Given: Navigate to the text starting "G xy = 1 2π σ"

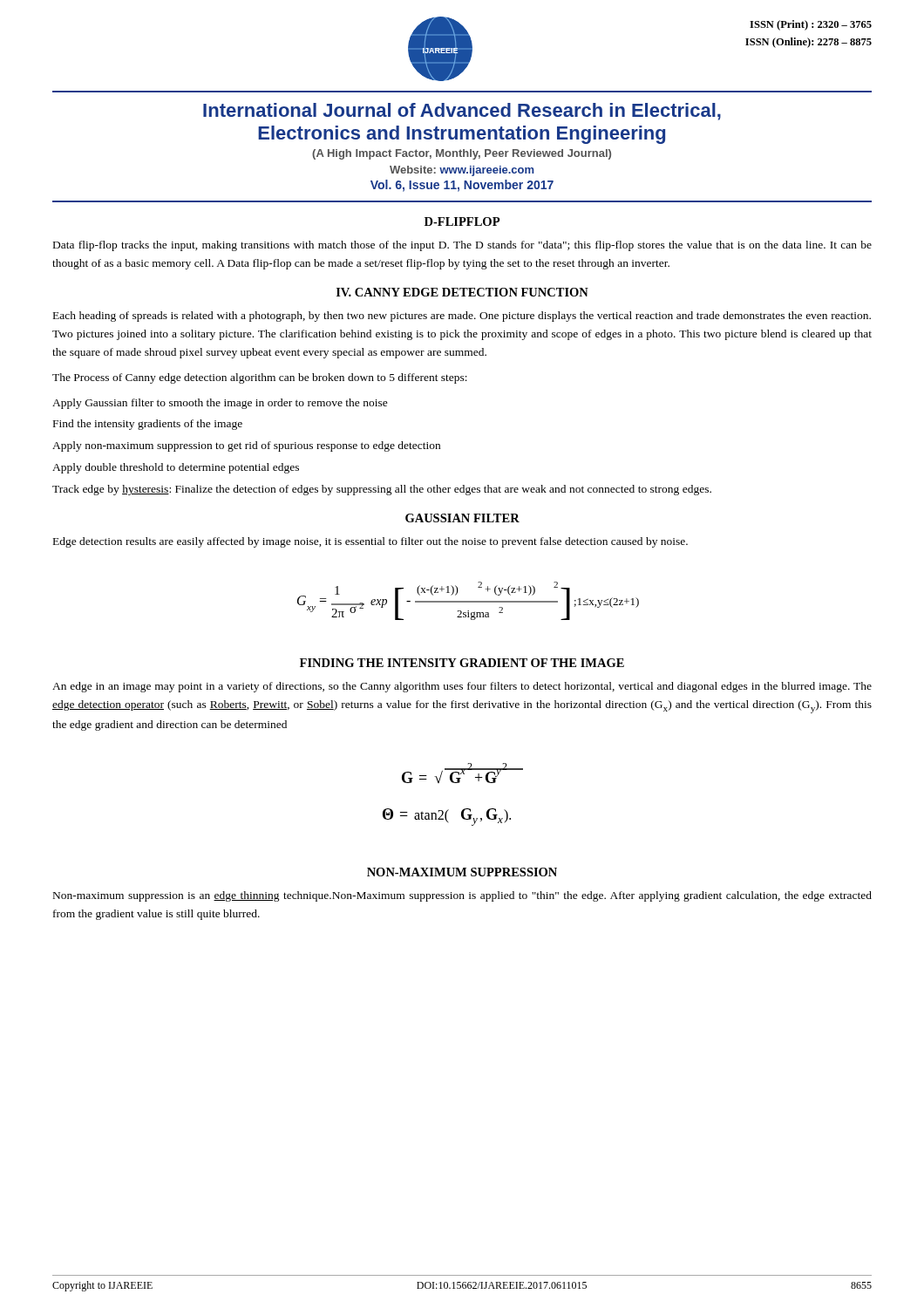Looking at the screenshot, I should (462, 602).
